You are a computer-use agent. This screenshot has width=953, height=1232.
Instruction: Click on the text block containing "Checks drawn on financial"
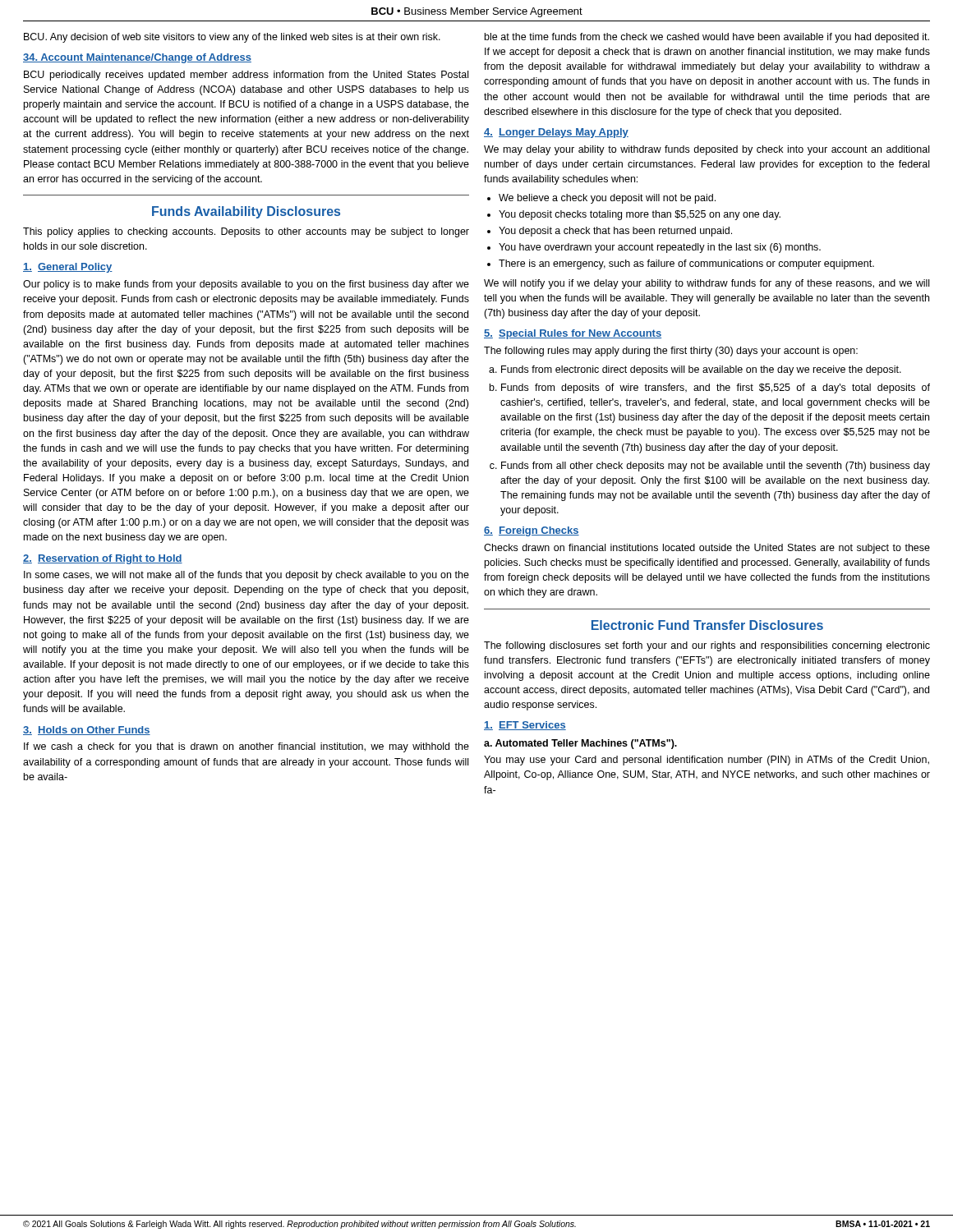tap(707, 570)
